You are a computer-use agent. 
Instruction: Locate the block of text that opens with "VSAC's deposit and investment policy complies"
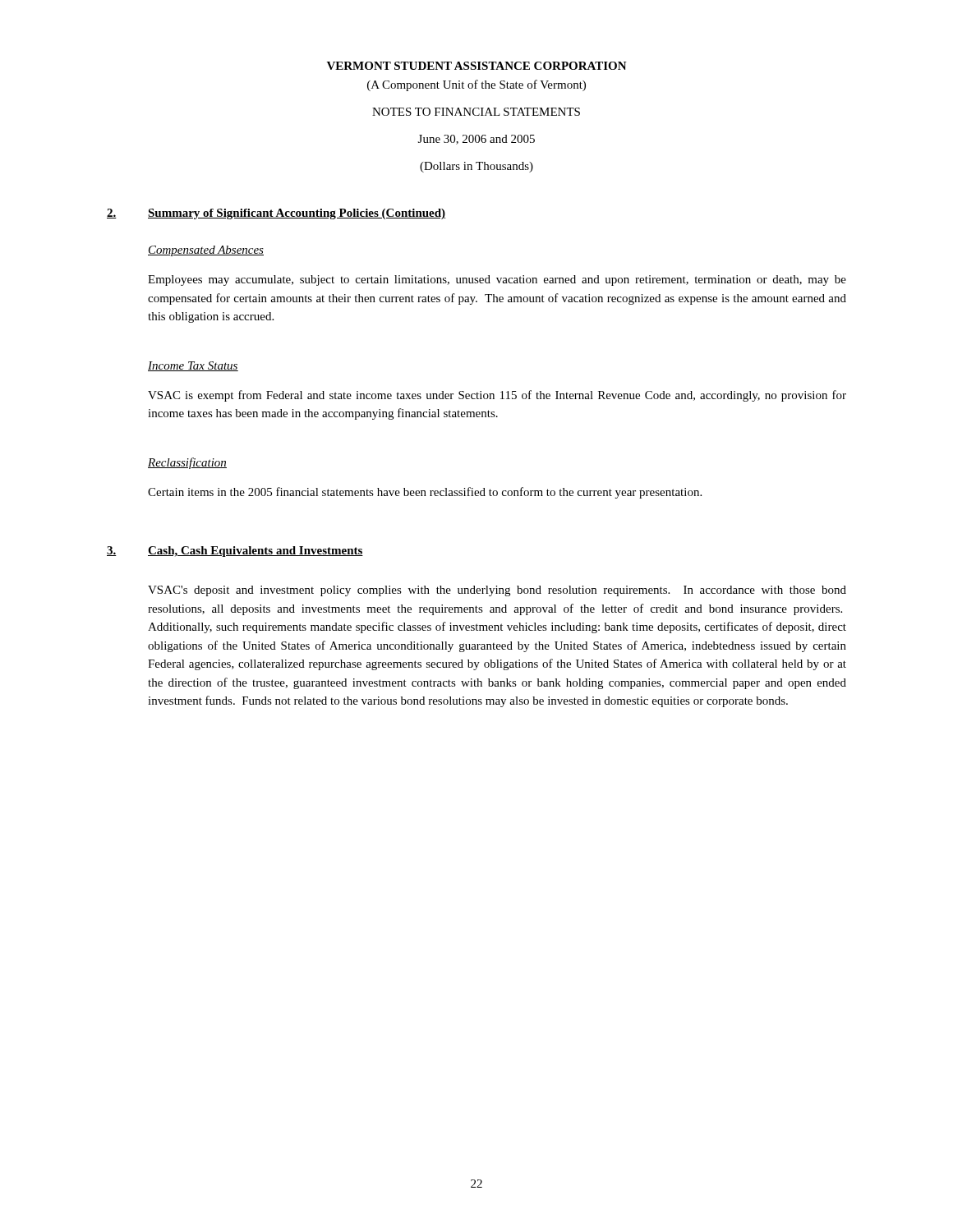[x=497, y=645]
